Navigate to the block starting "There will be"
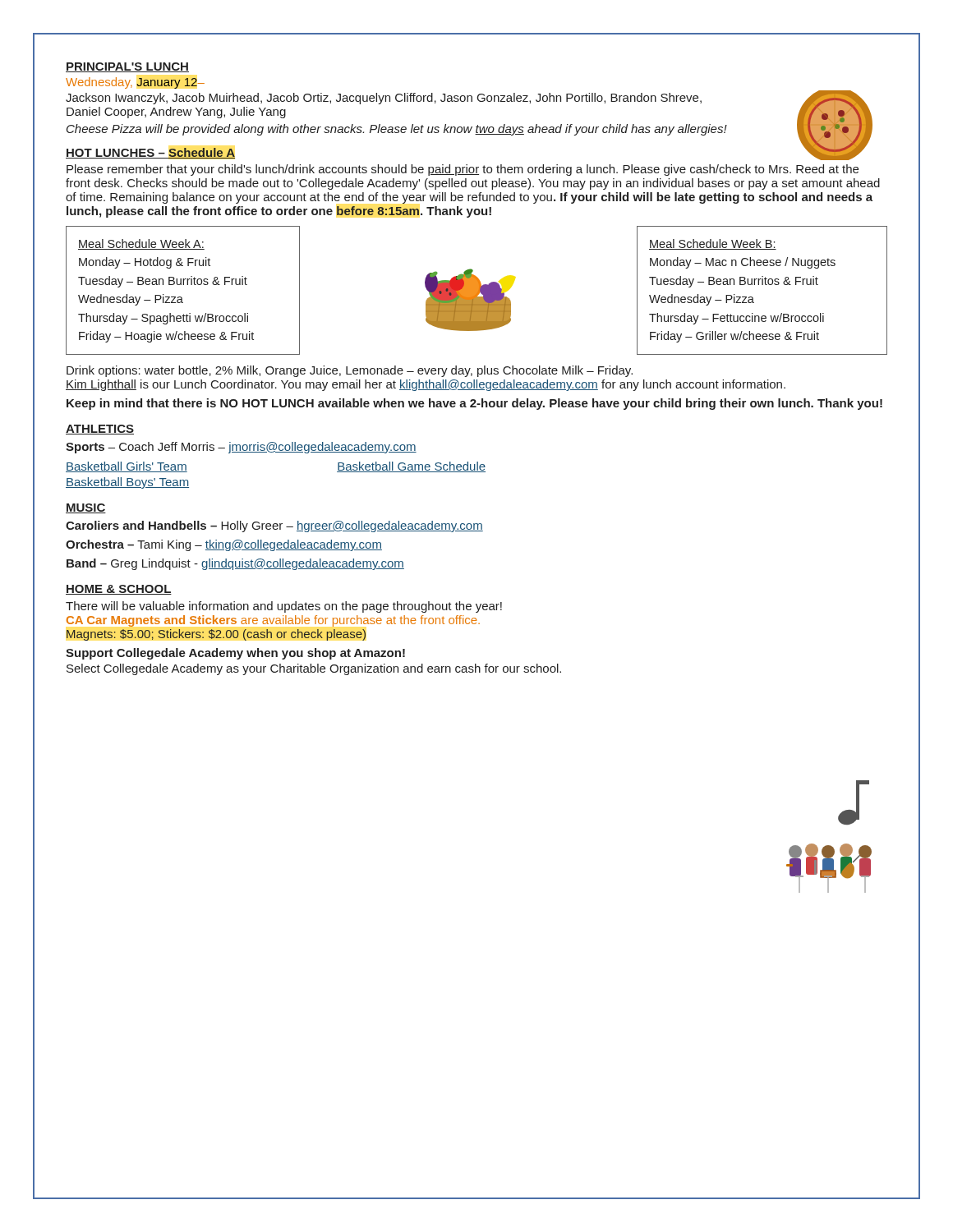The image size is (953, 1232). tap(284, 620)
